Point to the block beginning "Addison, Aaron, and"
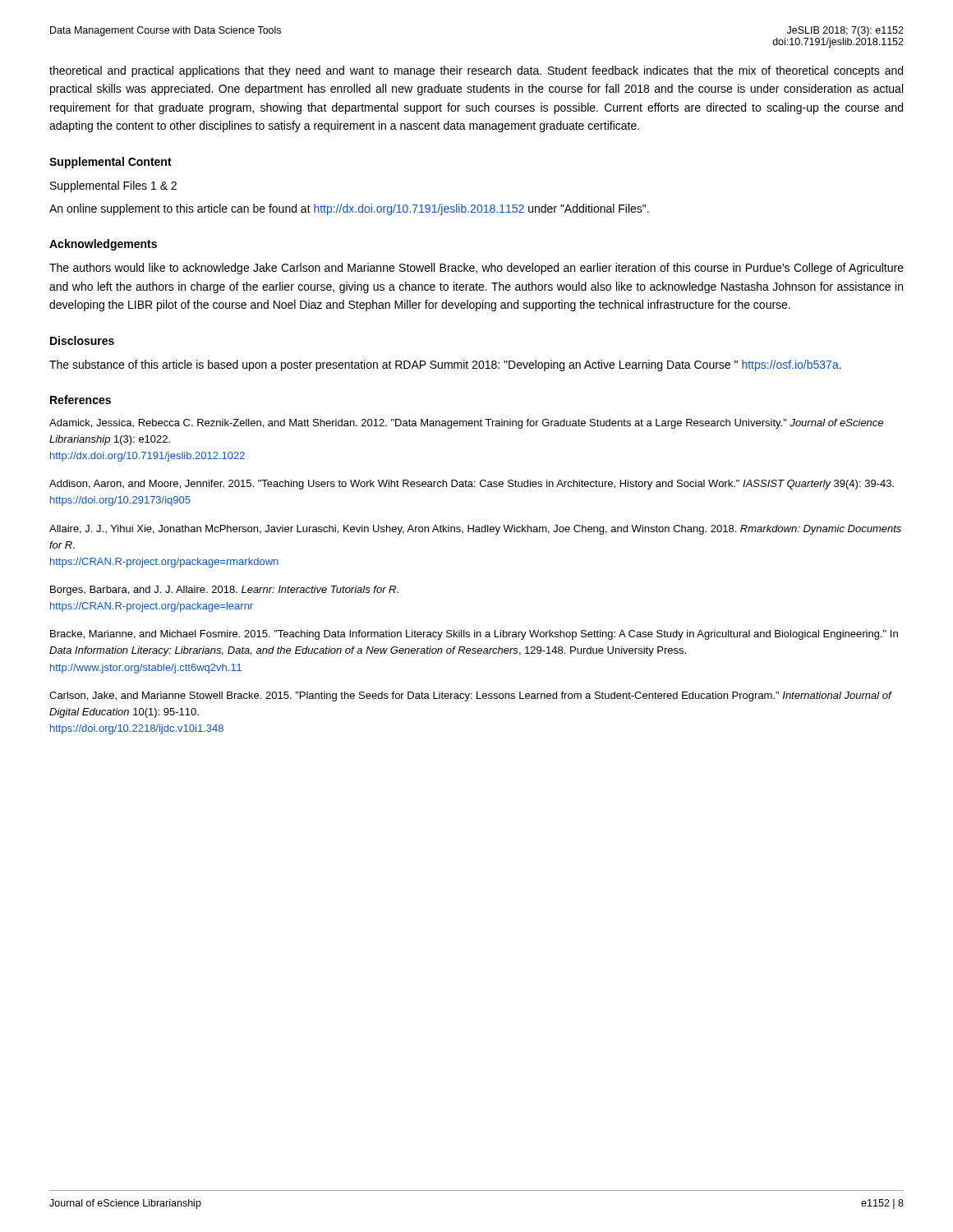This screenshot has height=1232, width=953. click(x=472, y=492)
